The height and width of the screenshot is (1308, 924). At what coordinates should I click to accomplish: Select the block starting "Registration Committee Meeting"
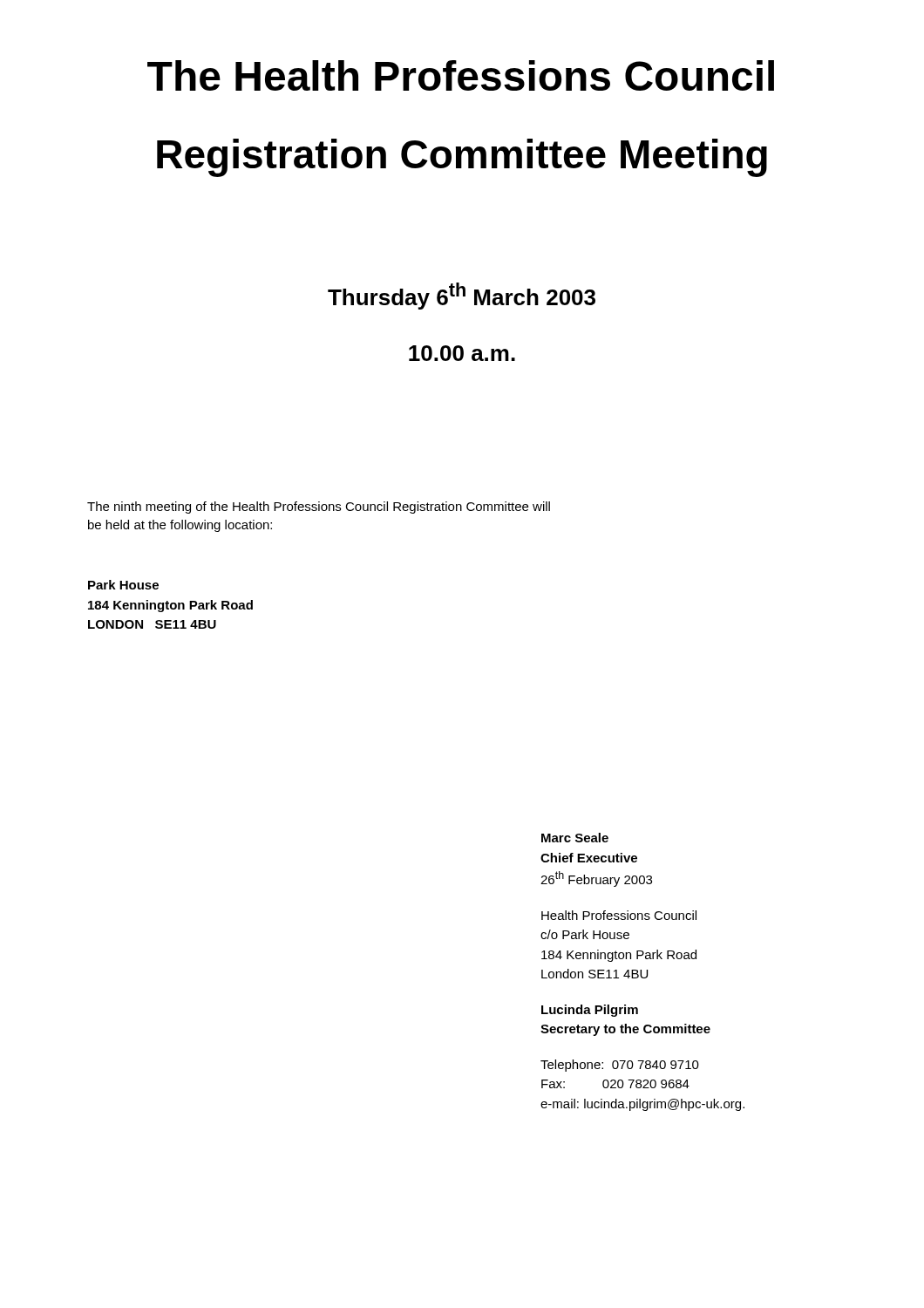click(462, 154)
